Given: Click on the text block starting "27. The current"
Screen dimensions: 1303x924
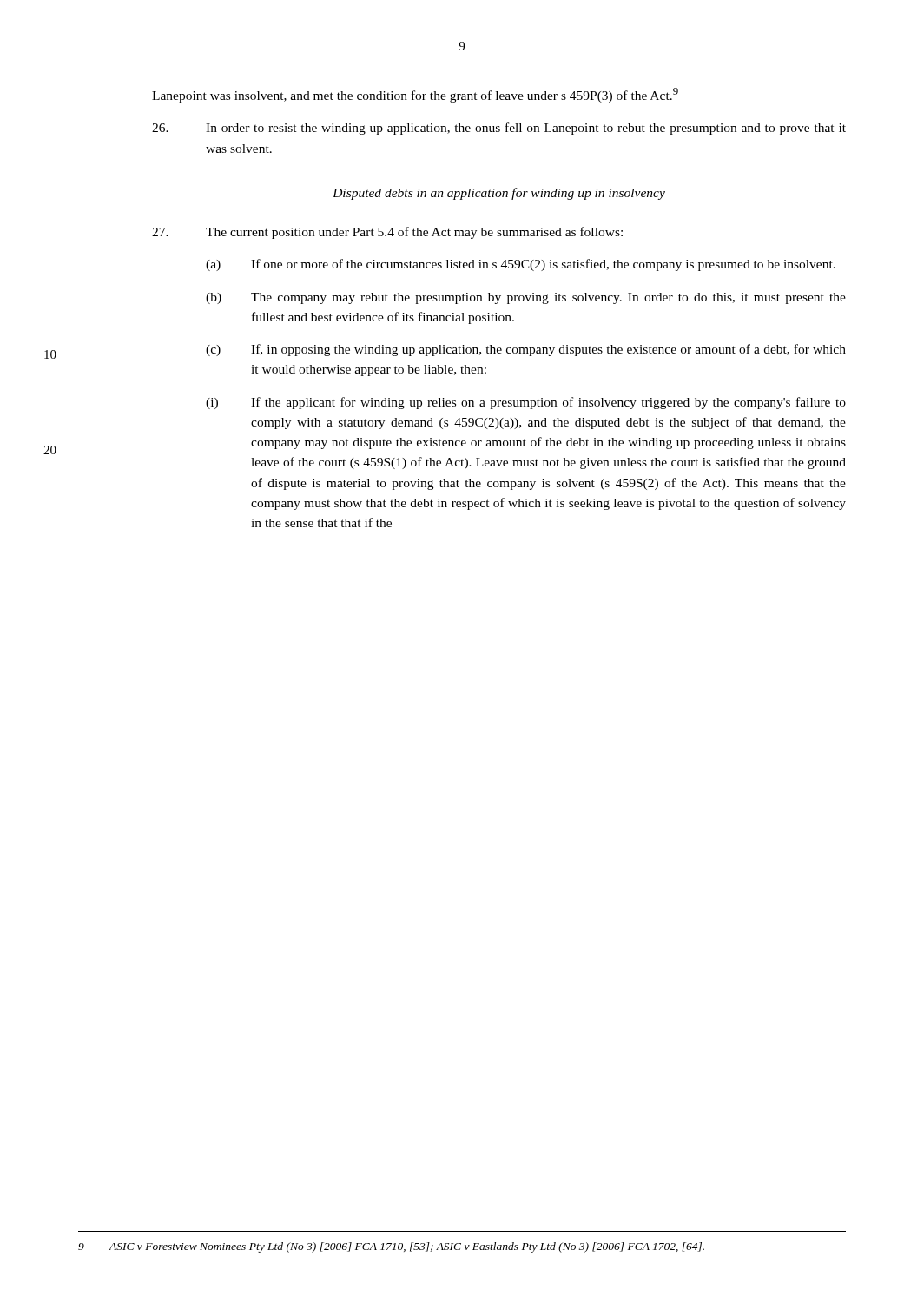Looking at the screenshot, I should click(499, 232).
